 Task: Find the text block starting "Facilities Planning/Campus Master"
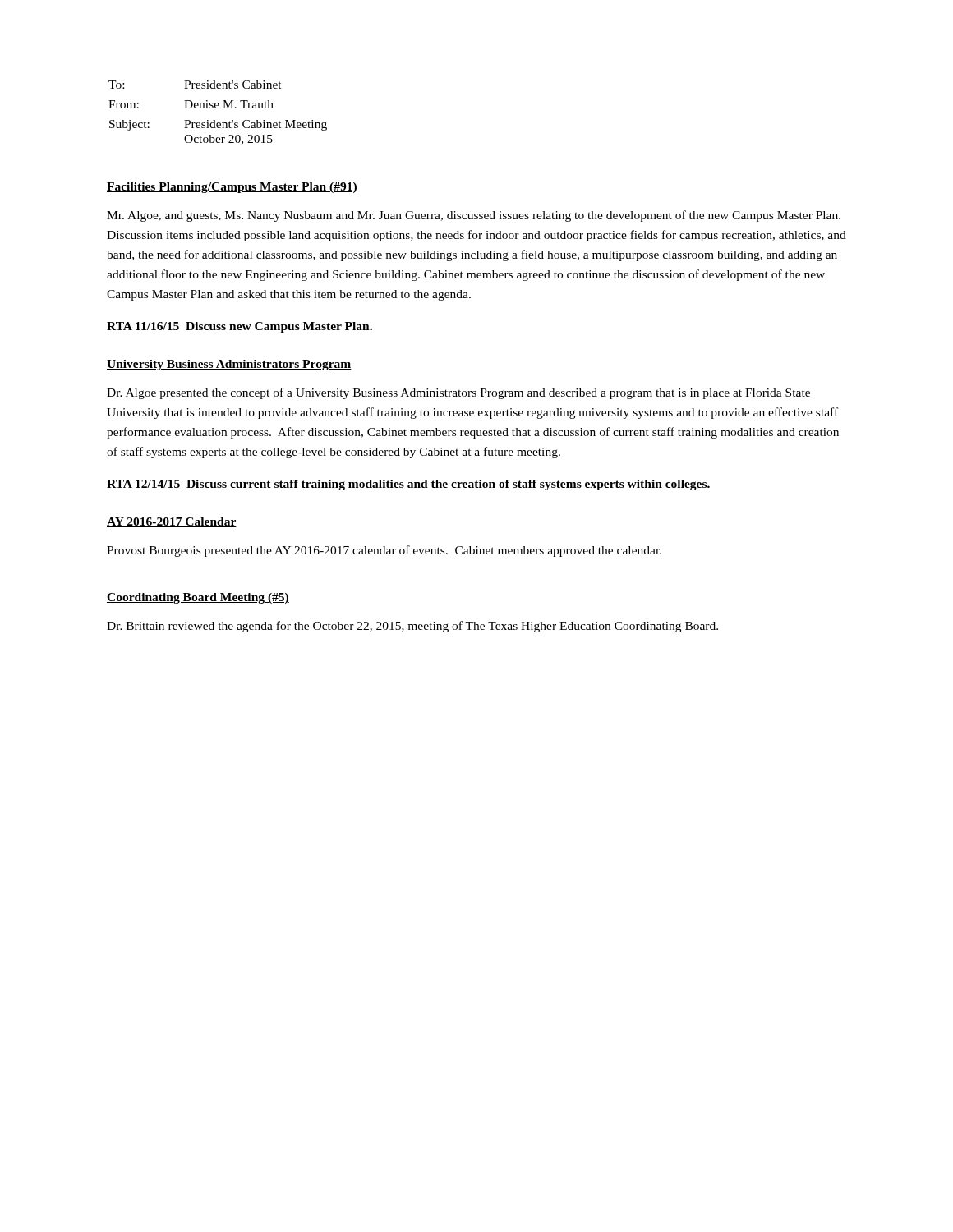[x=232, y=186]
